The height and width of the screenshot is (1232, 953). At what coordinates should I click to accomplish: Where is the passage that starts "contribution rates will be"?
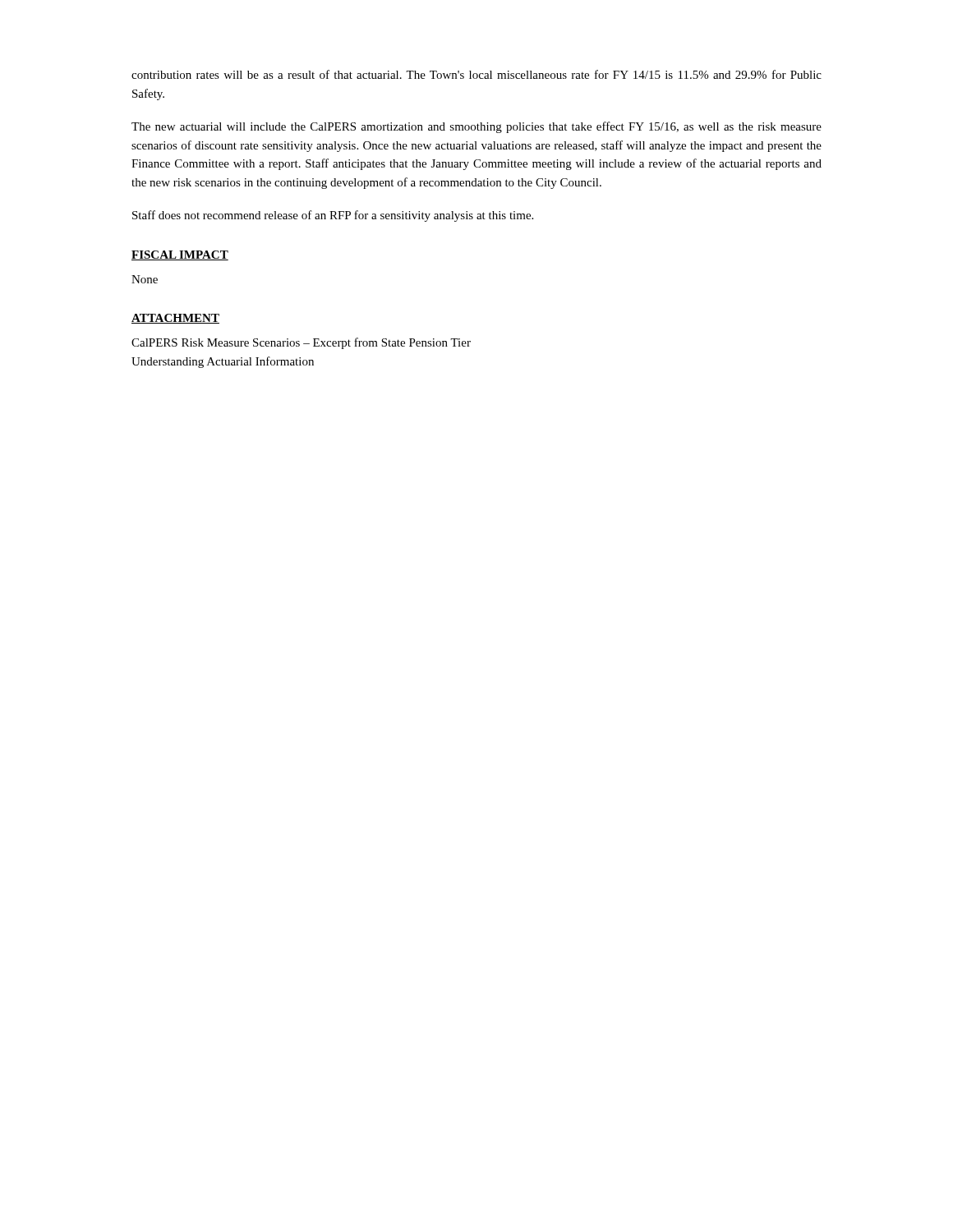[x=476, y=84]
